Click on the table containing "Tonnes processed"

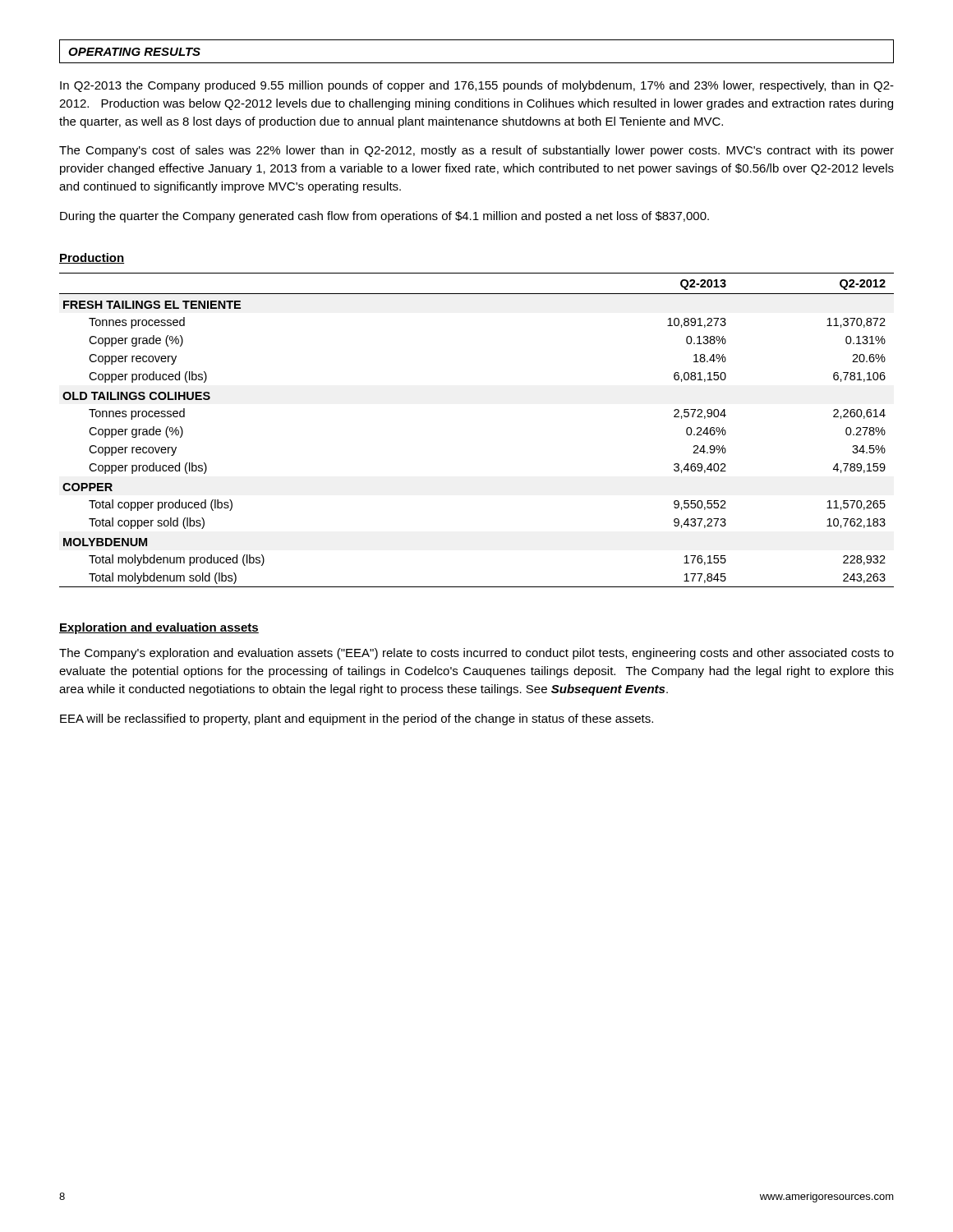point(476,430)
